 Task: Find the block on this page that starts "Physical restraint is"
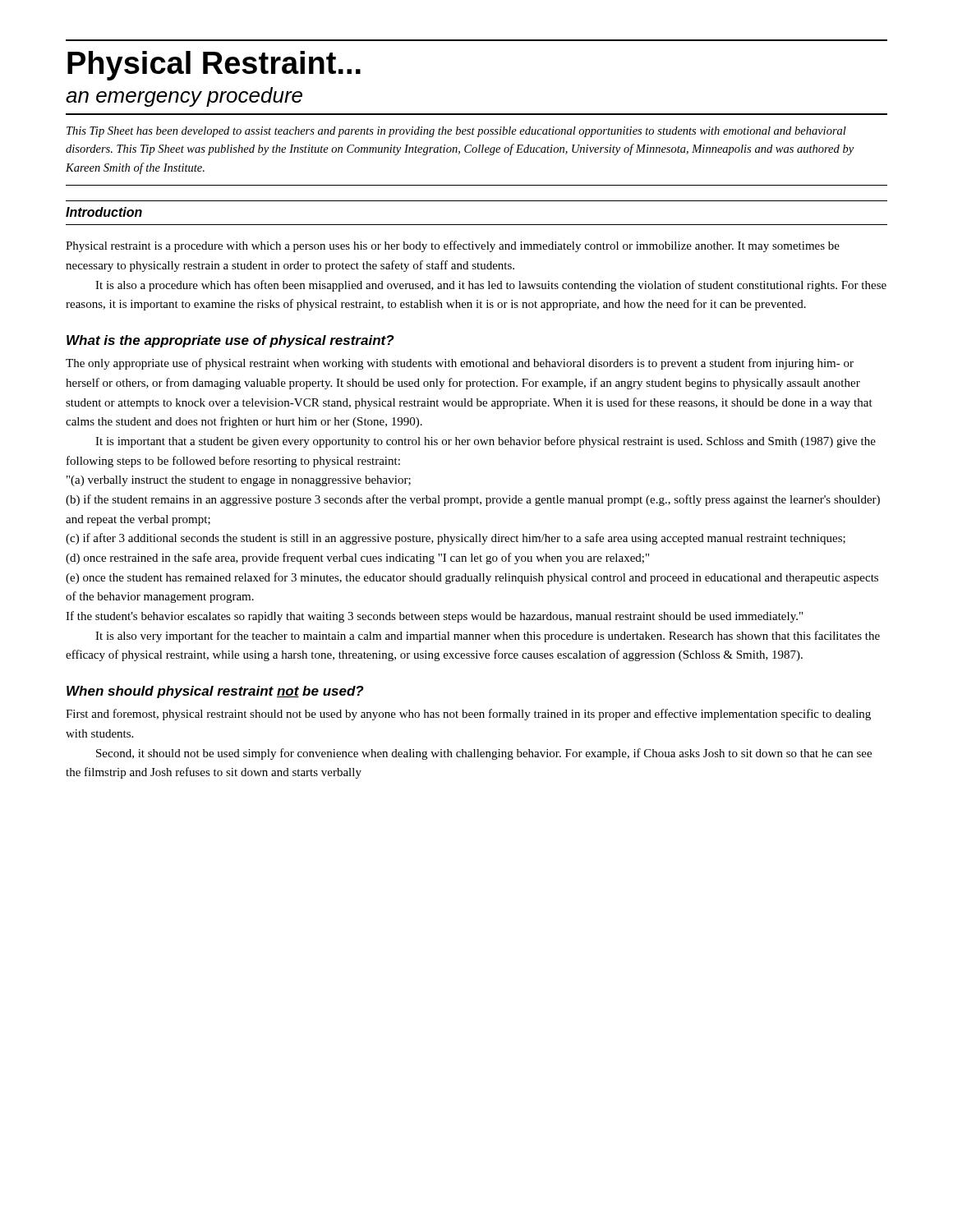(476, 276)
